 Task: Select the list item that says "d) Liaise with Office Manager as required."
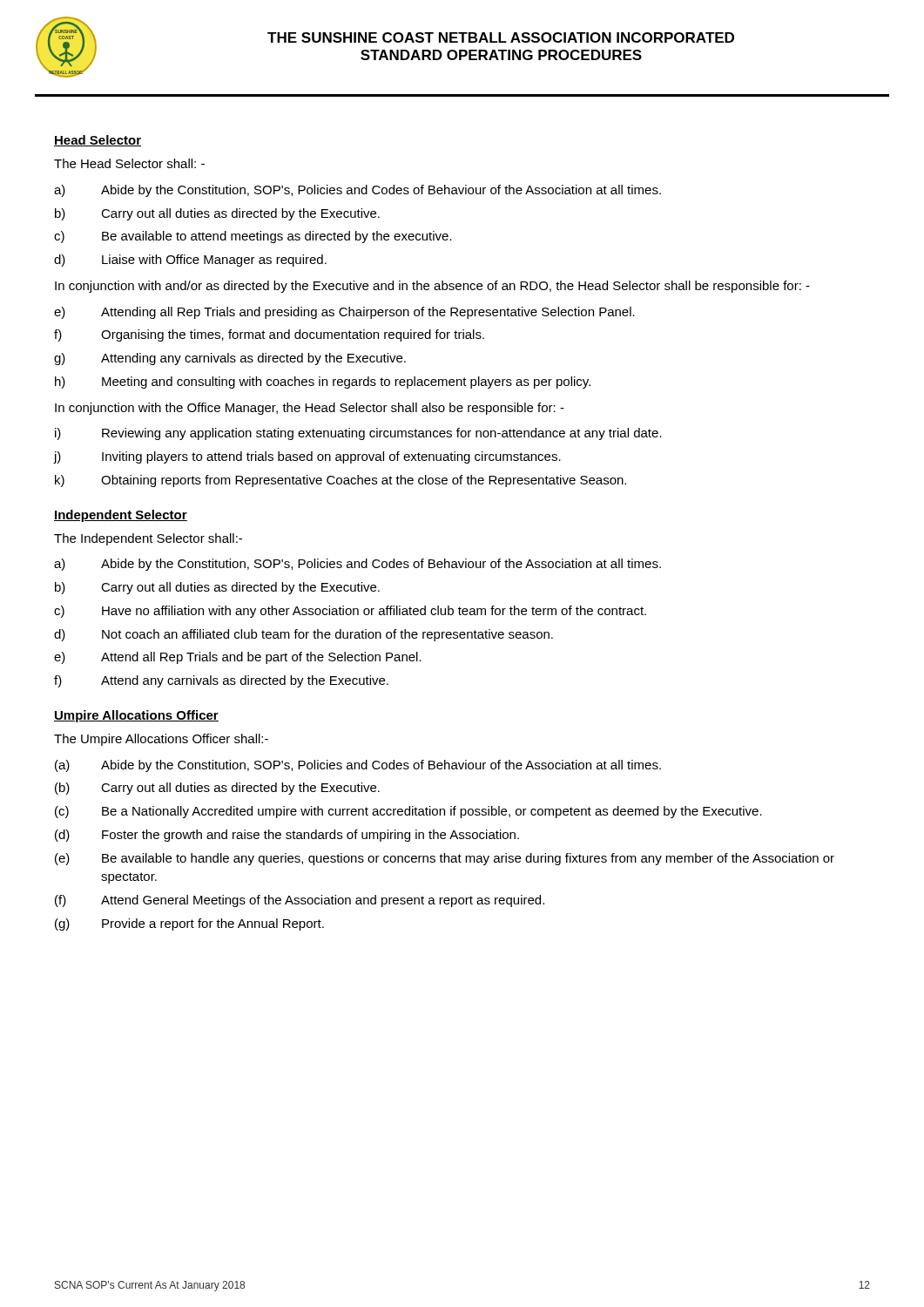point(190,261)
